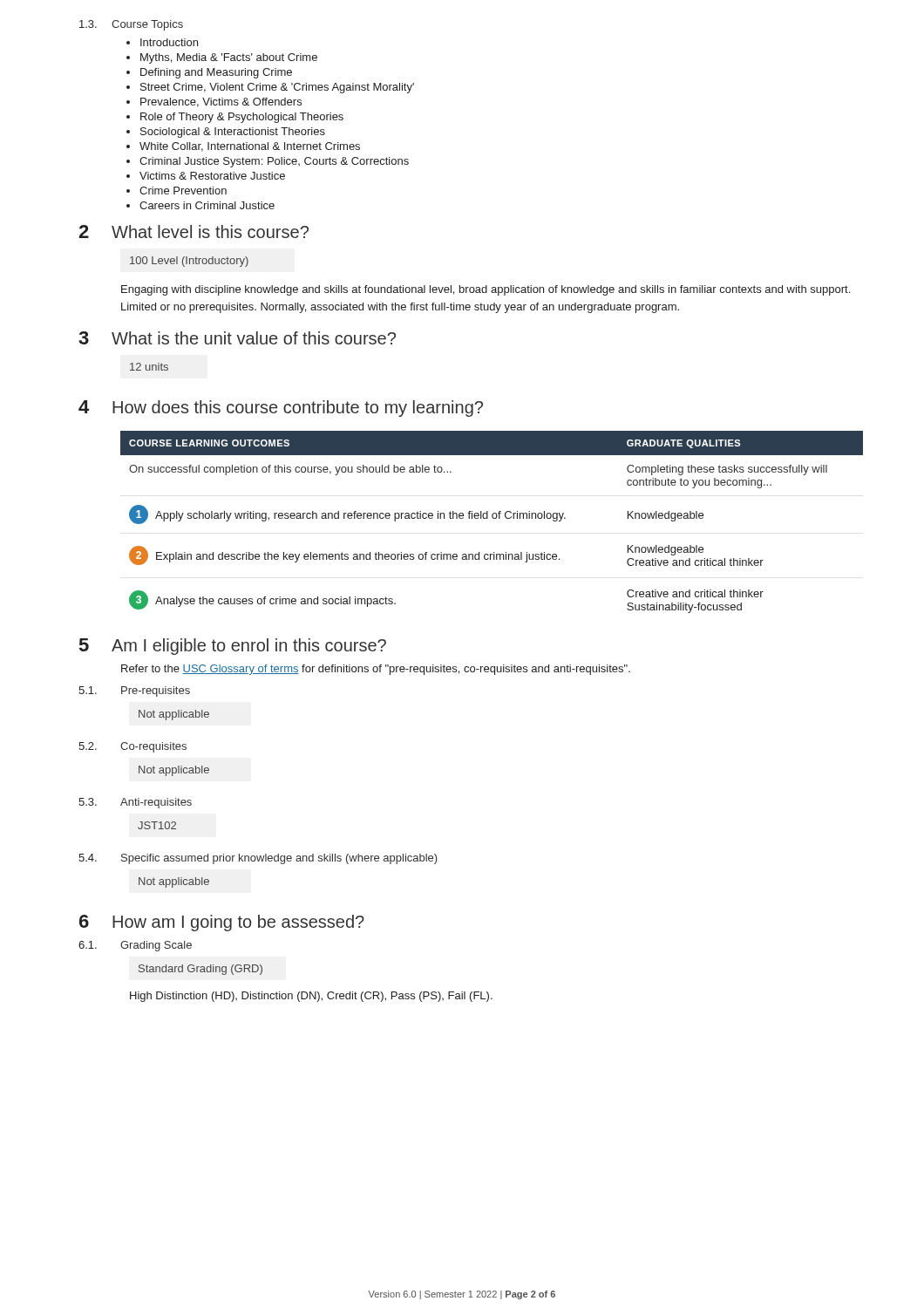Screen dimensions: 1308x924
Task: Click on the block starting "White Collar, International & Internet Crimes"
Action: 250,147
